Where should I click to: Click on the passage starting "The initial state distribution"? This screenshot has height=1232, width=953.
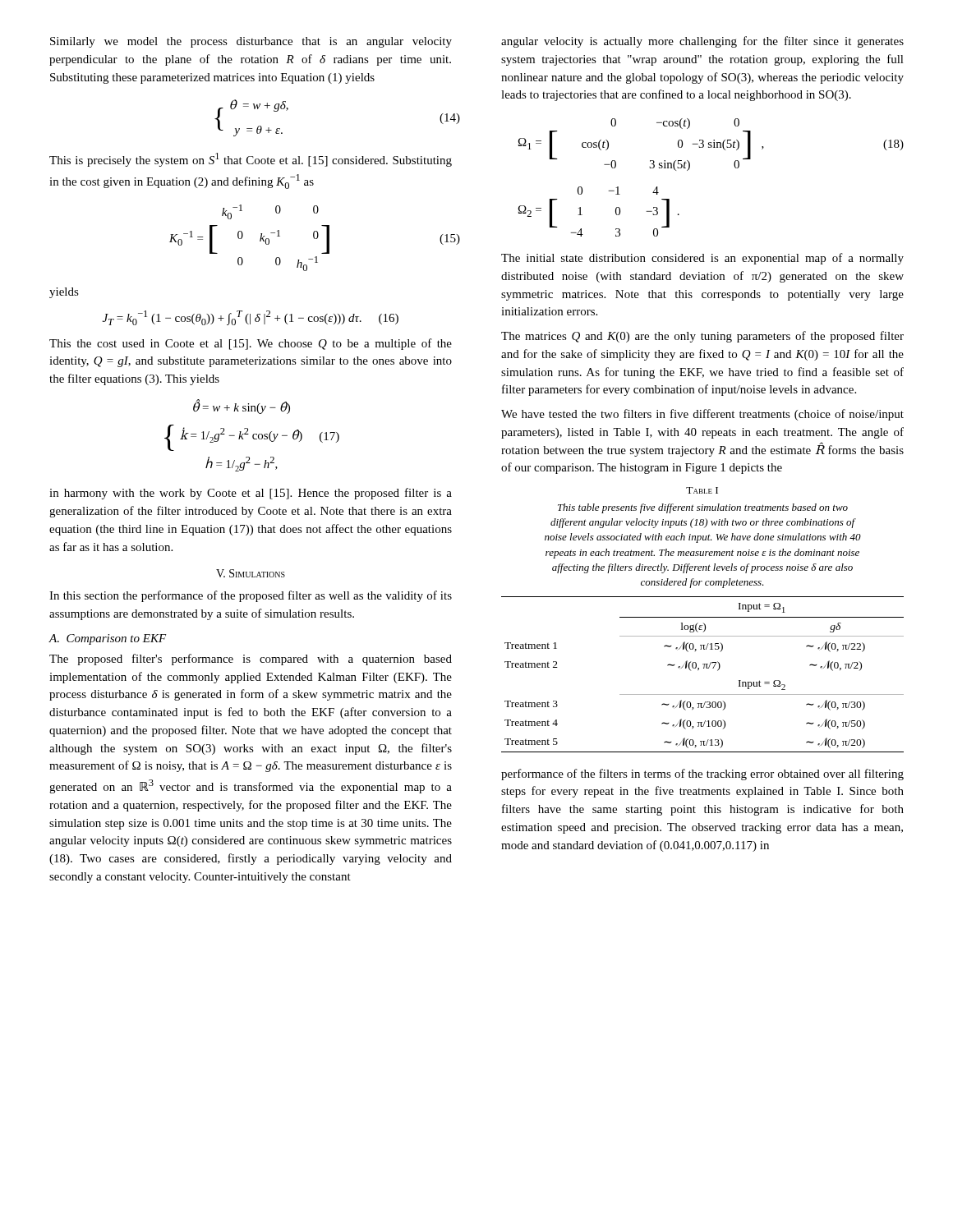tap(702, 363)
